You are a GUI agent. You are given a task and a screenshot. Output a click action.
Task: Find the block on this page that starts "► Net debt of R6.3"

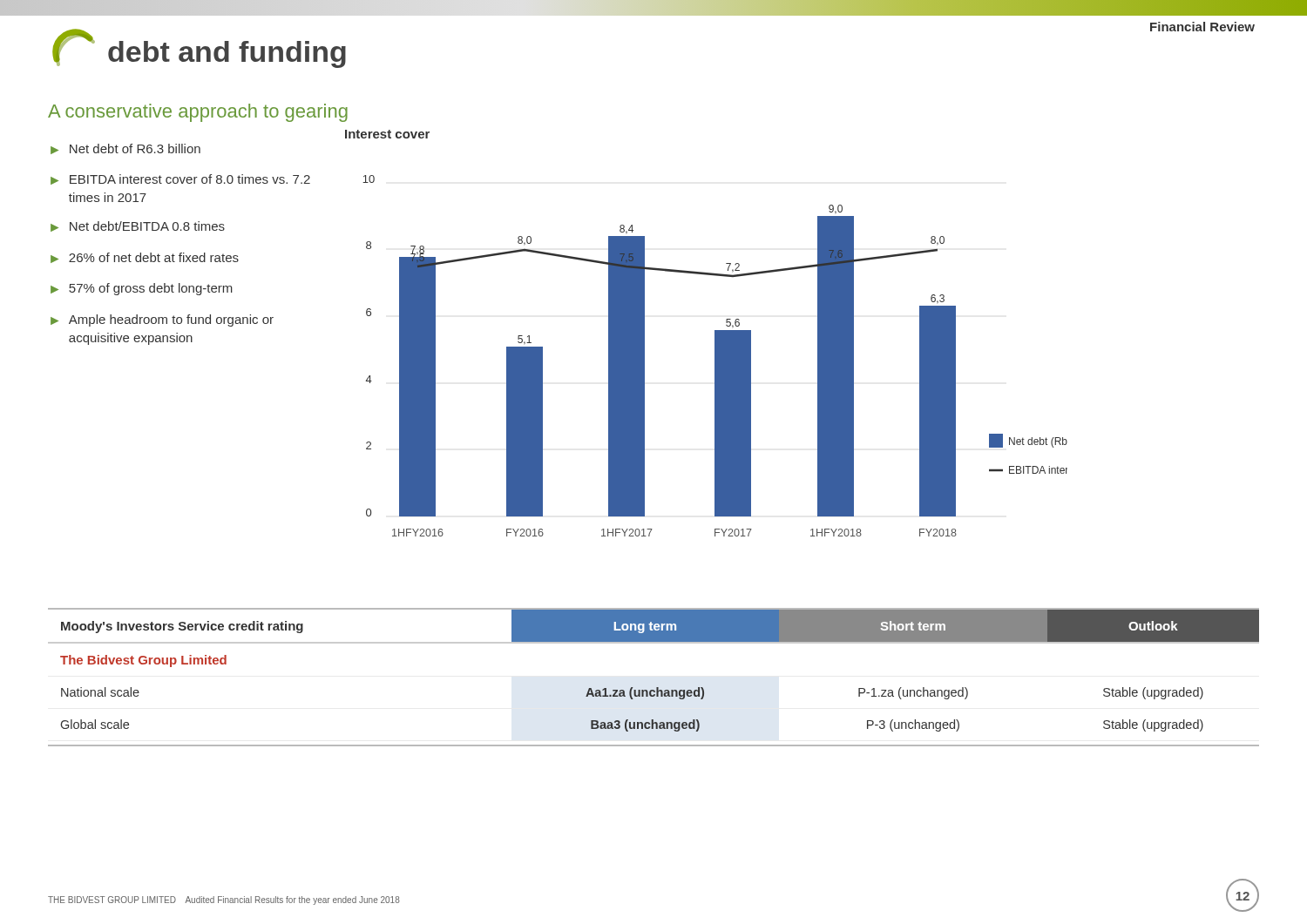(x=124, y=150)
